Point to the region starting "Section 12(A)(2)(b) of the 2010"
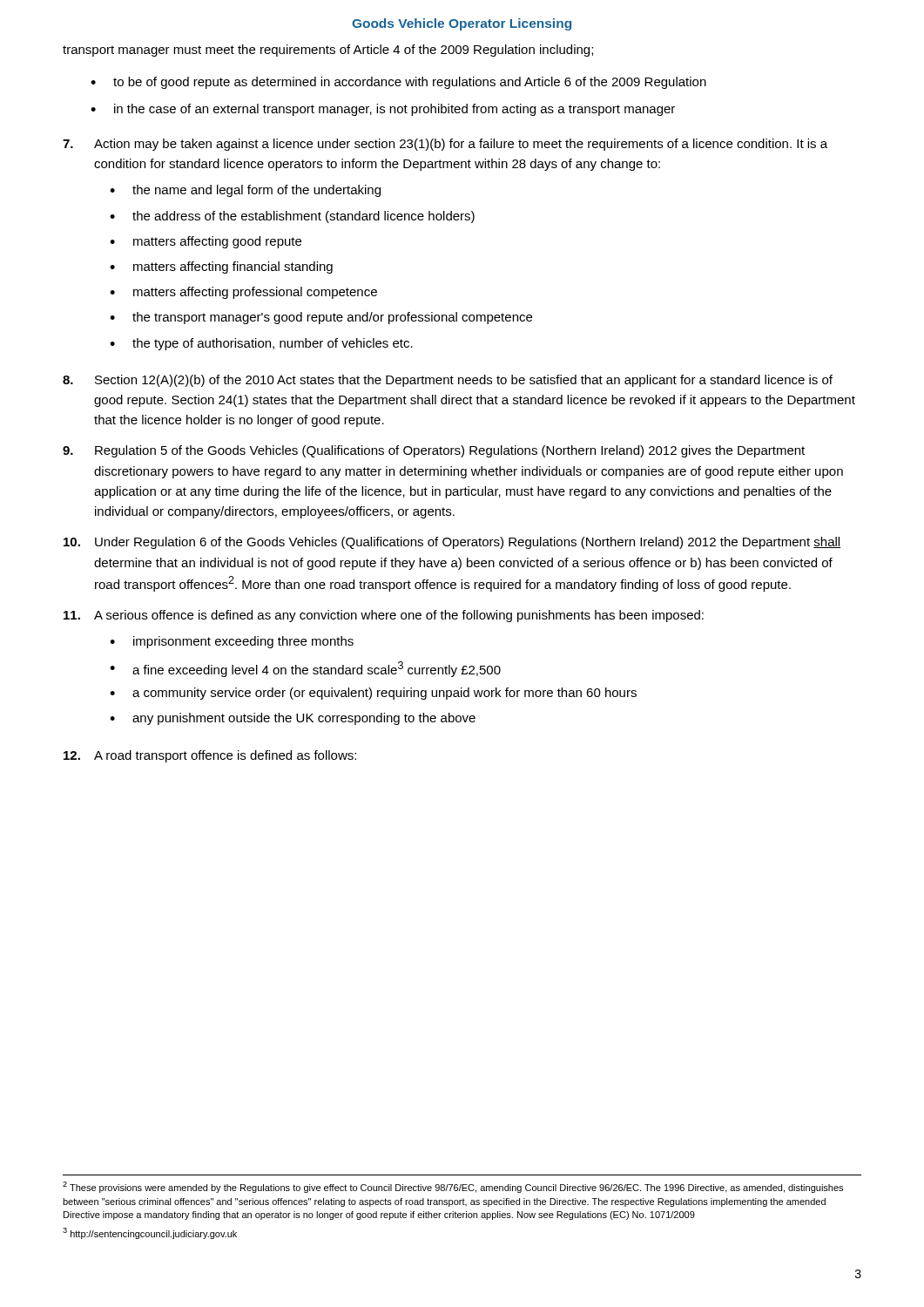 coord(462,400)
